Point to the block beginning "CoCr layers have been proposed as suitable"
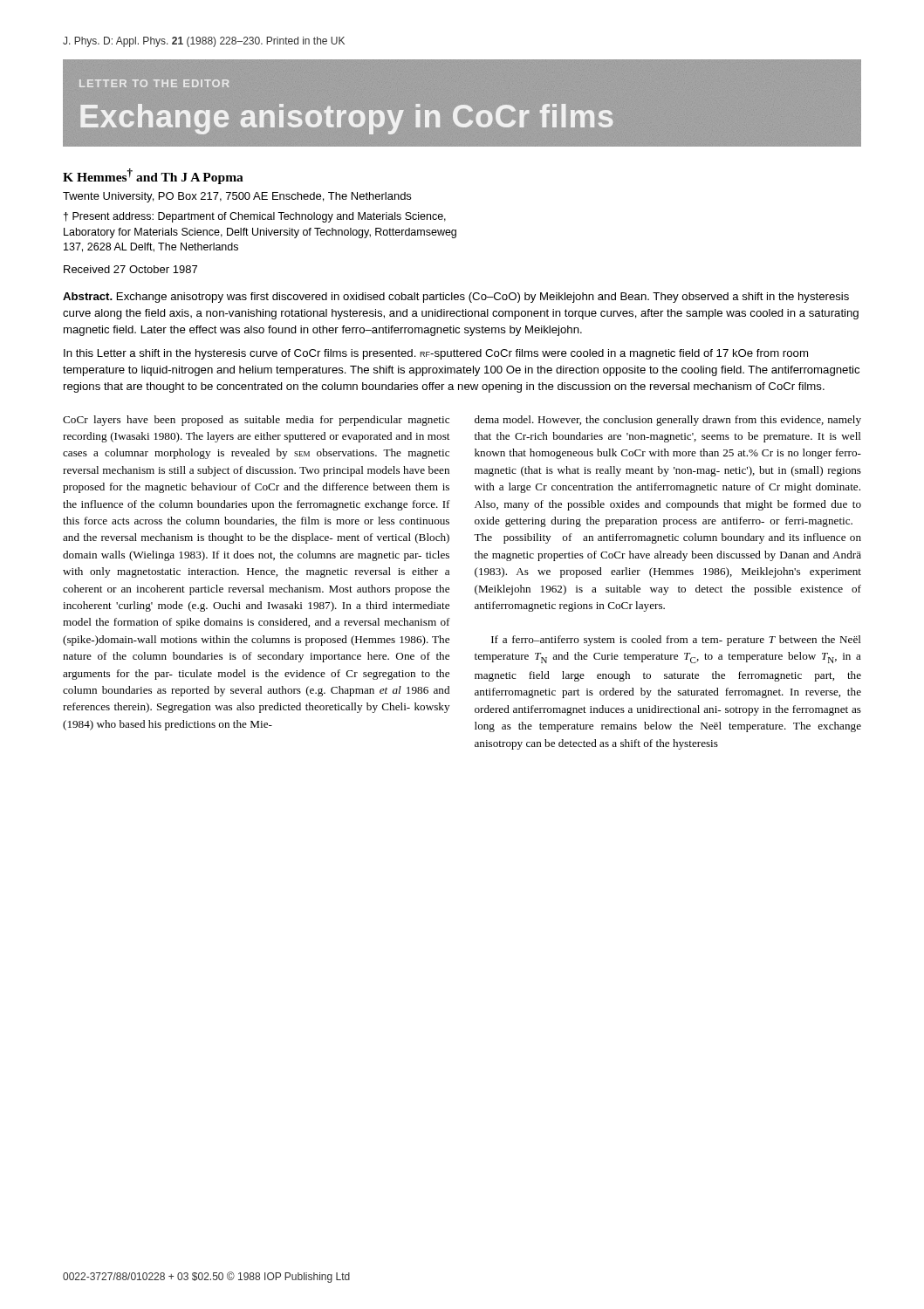Image resolution: width=924 pixels, height=1309 pixels. tap(256, 571)
